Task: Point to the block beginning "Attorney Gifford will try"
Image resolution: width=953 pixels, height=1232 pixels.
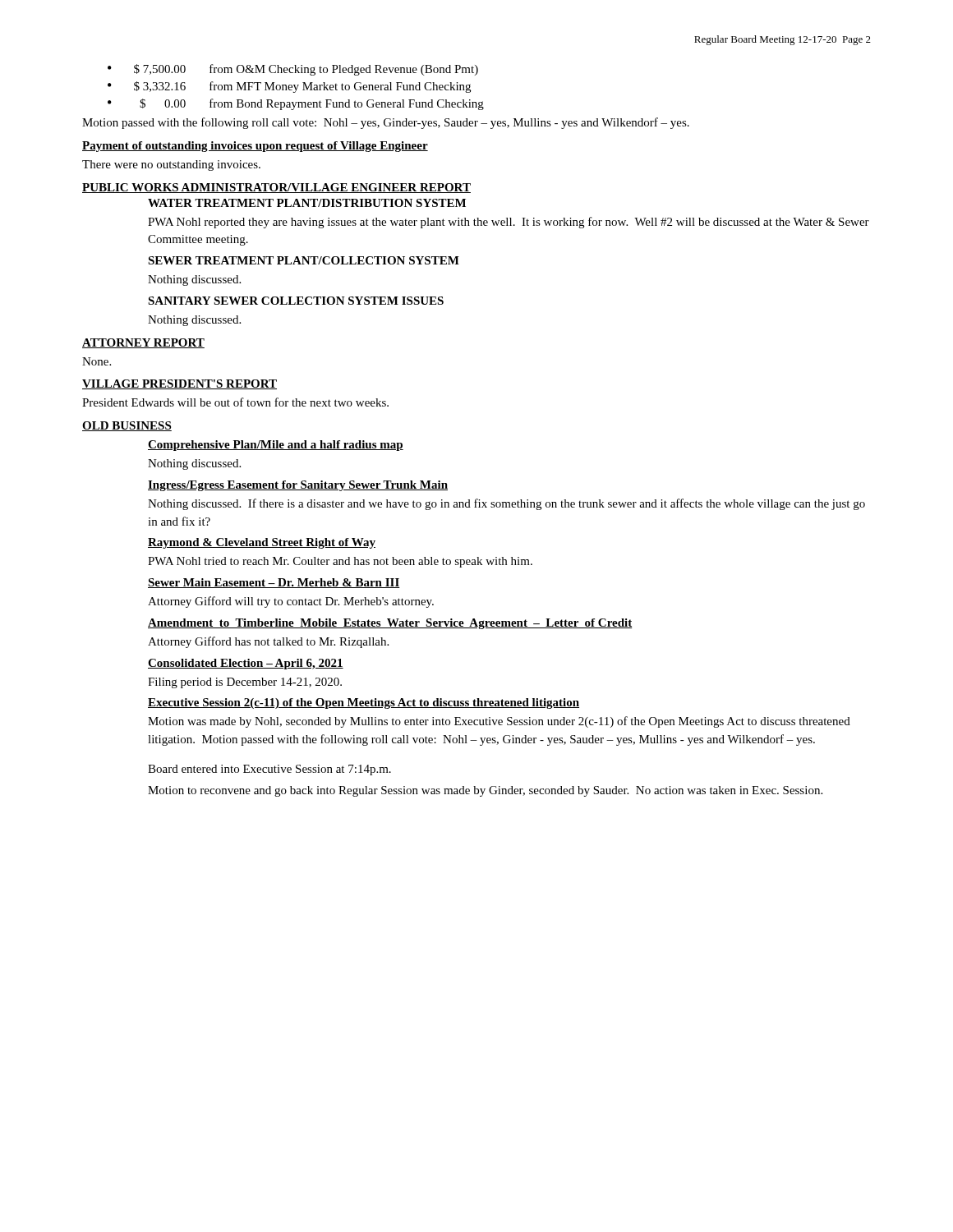Action: point(291,601)
